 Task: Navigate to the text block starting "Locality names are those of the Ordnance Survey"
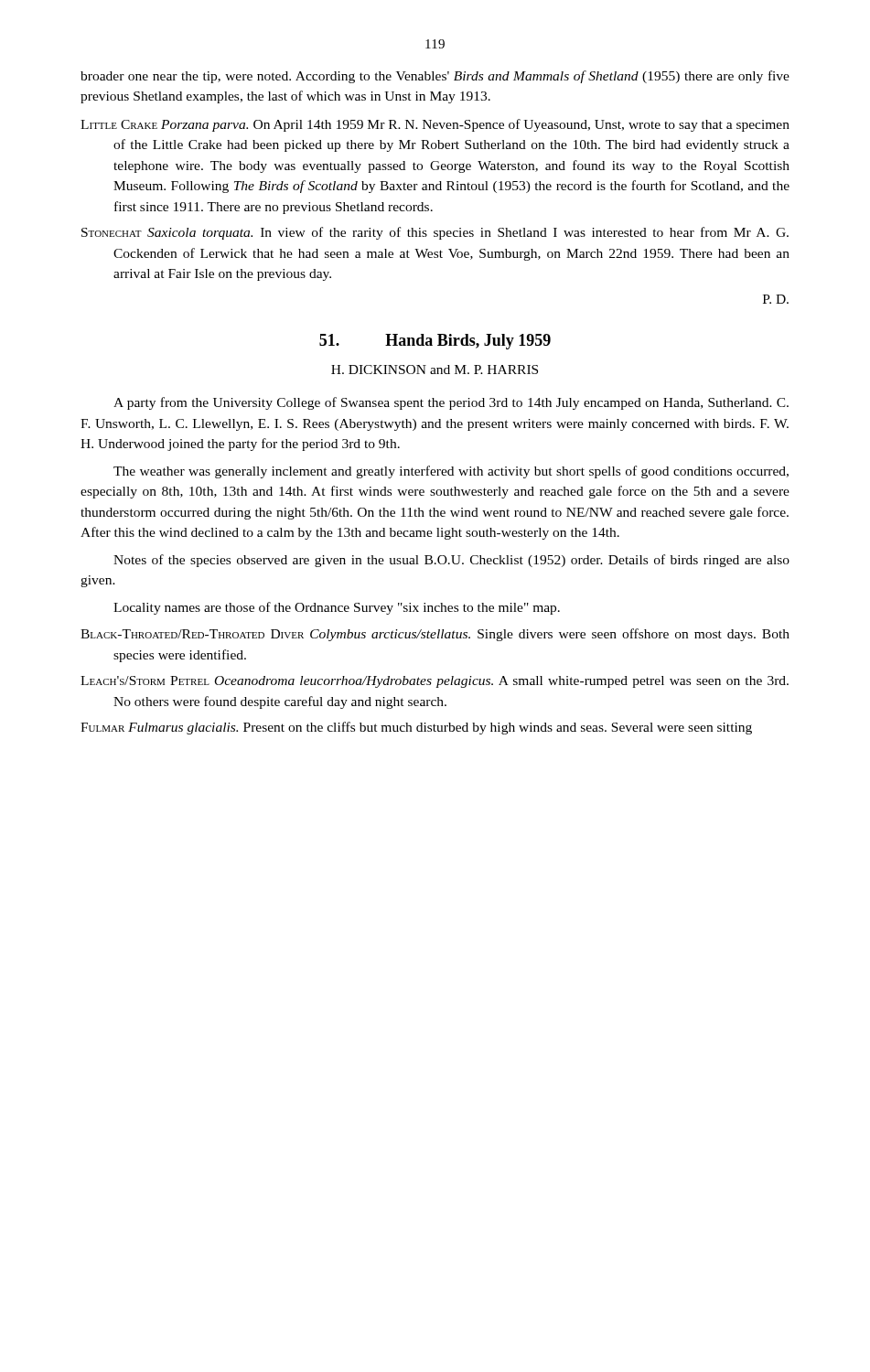pyautogui.click(x=337, y=607)
